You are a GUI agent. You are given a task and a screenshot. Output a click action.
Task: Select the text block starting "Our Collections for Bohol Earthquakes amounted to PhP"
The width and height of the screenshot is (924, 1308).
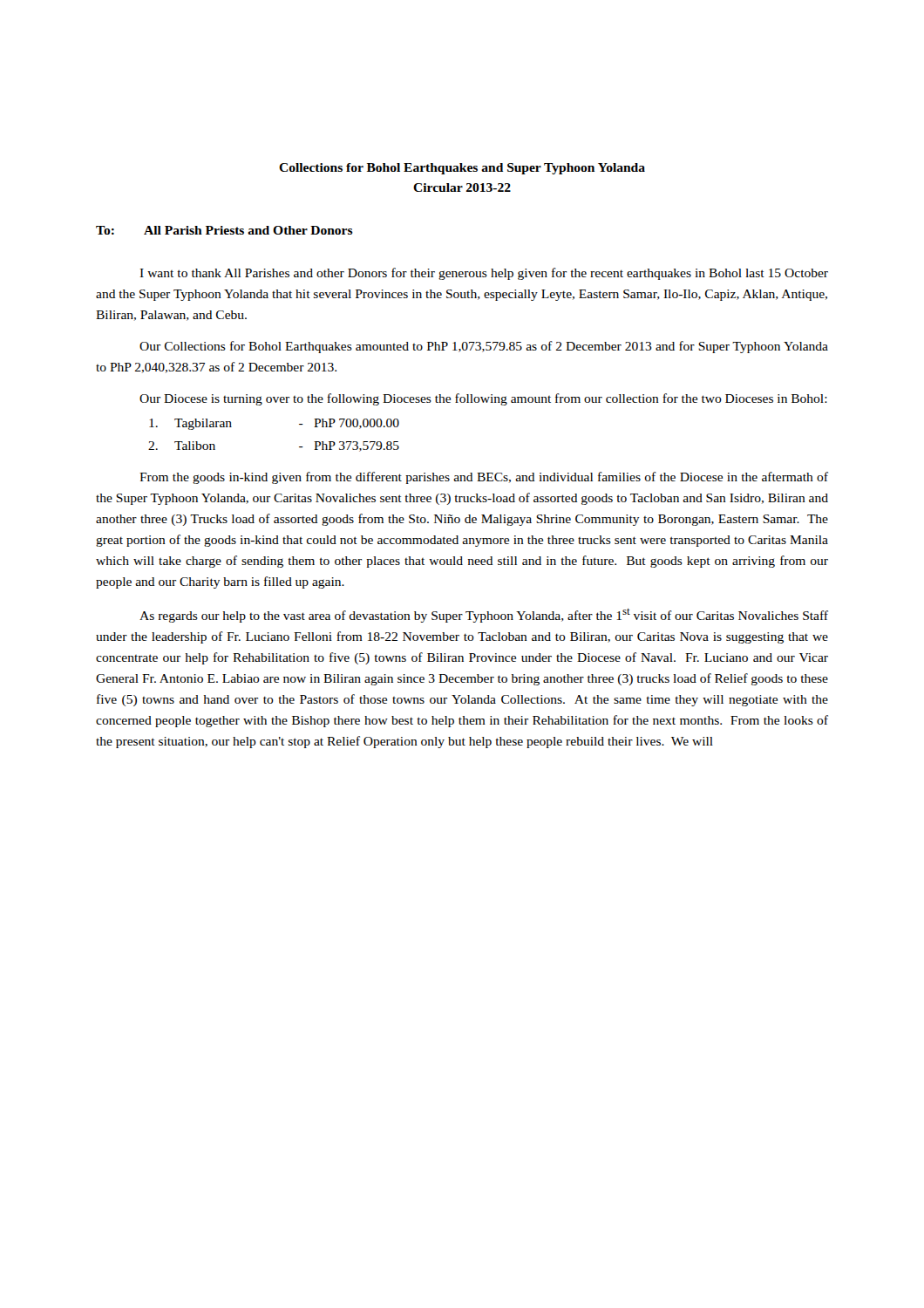tap(462, 356)
